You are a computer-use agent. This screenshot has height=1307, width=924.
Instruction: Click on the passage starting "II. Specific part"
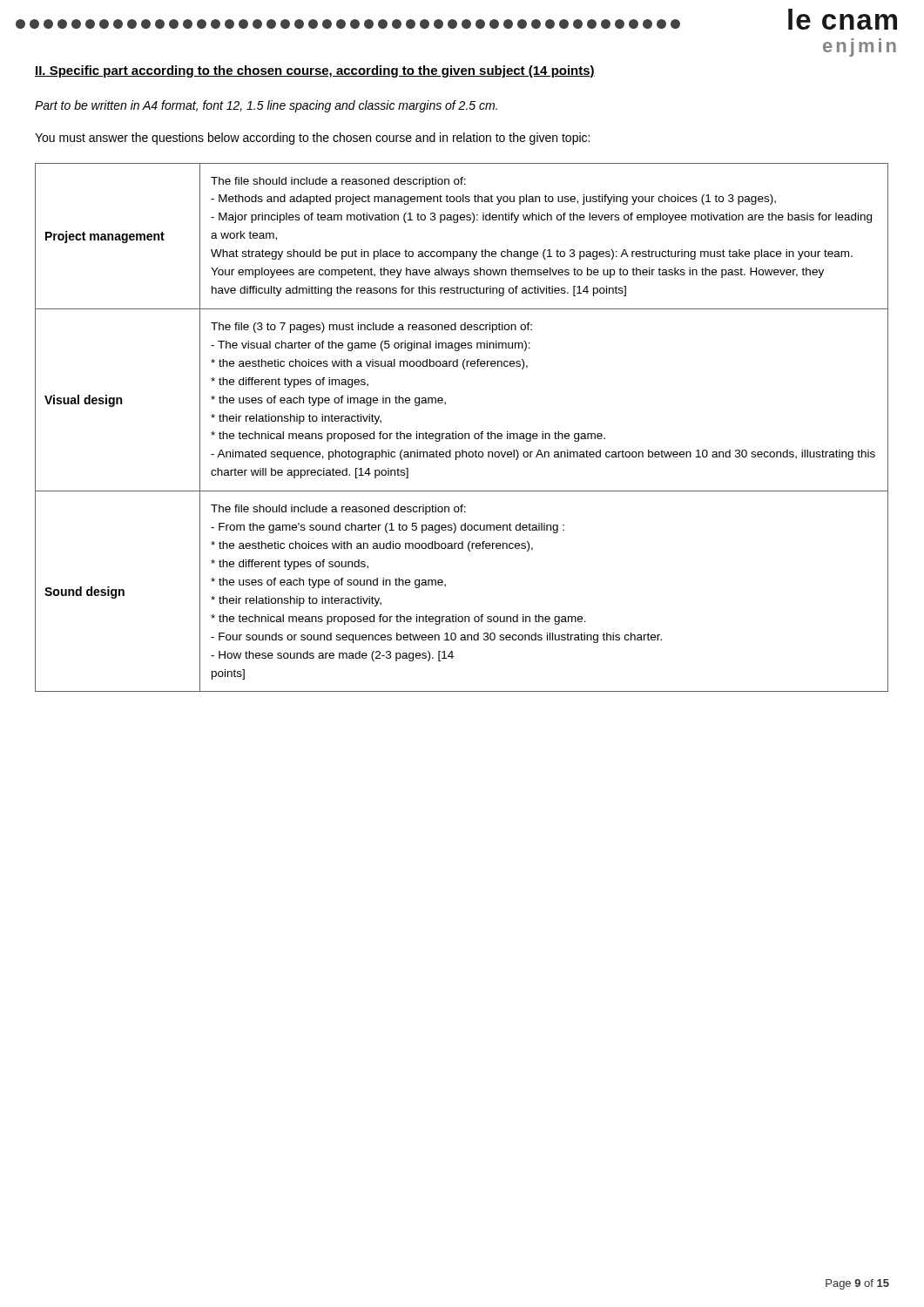[x=315, y=70]
